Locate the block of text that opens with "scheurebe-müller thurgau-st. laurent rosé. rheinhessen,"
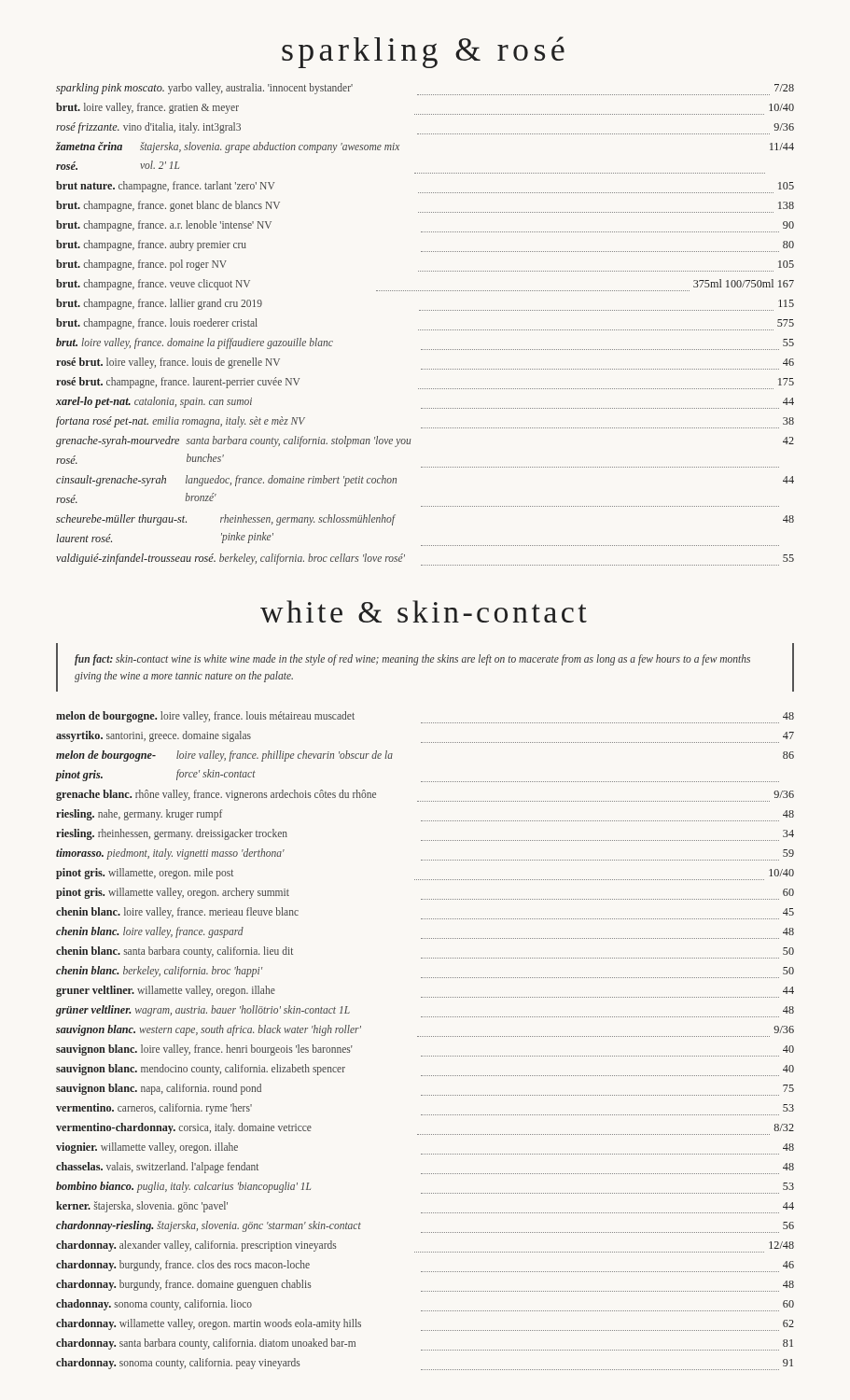The image size is (850, 1400). pyautogui.click(x=118, y=519)
